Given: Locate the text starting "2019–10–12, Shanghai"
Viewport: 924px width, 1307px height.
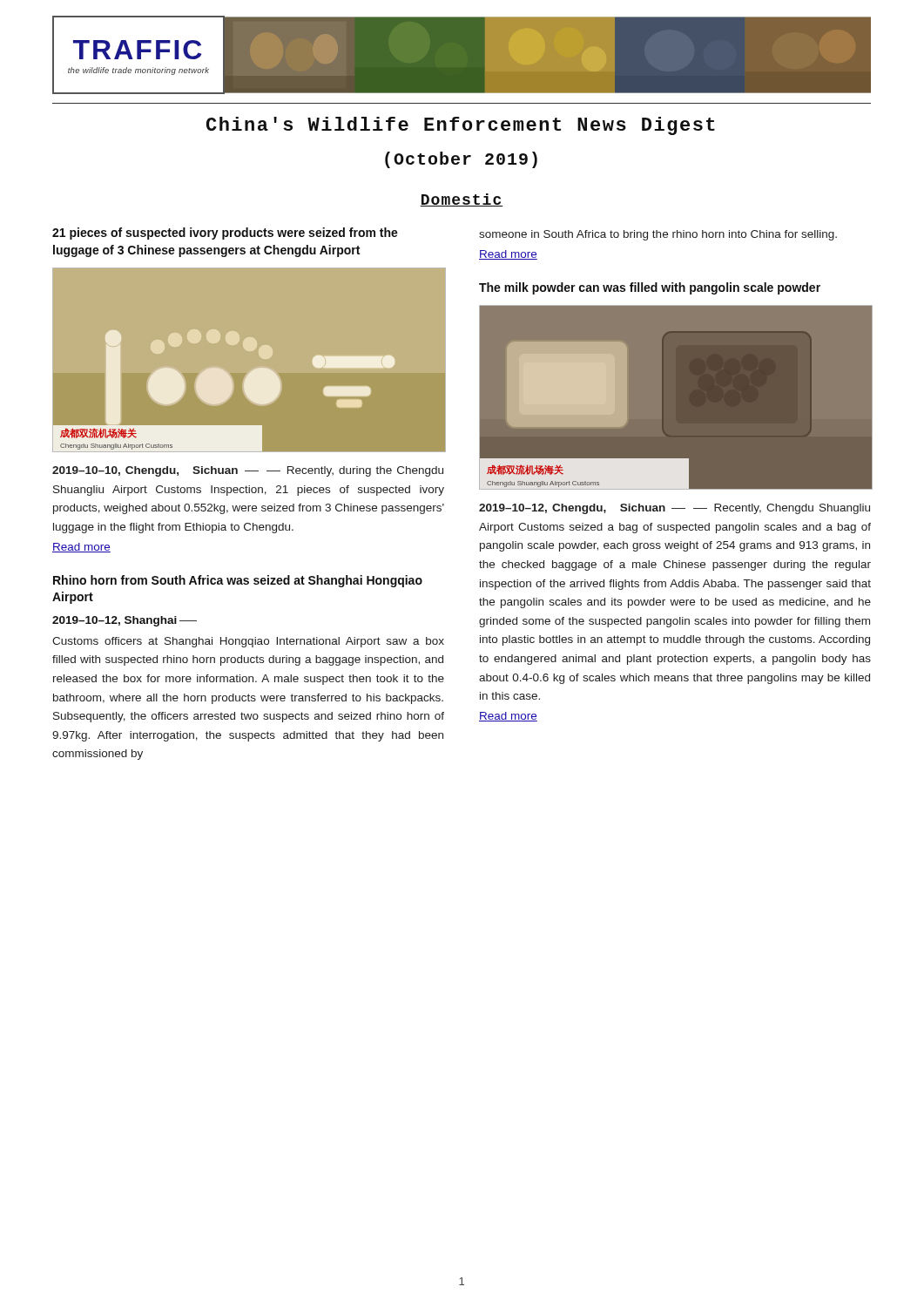Looking at the screenshot, I should pyautogui.click(x=125, y=620).
